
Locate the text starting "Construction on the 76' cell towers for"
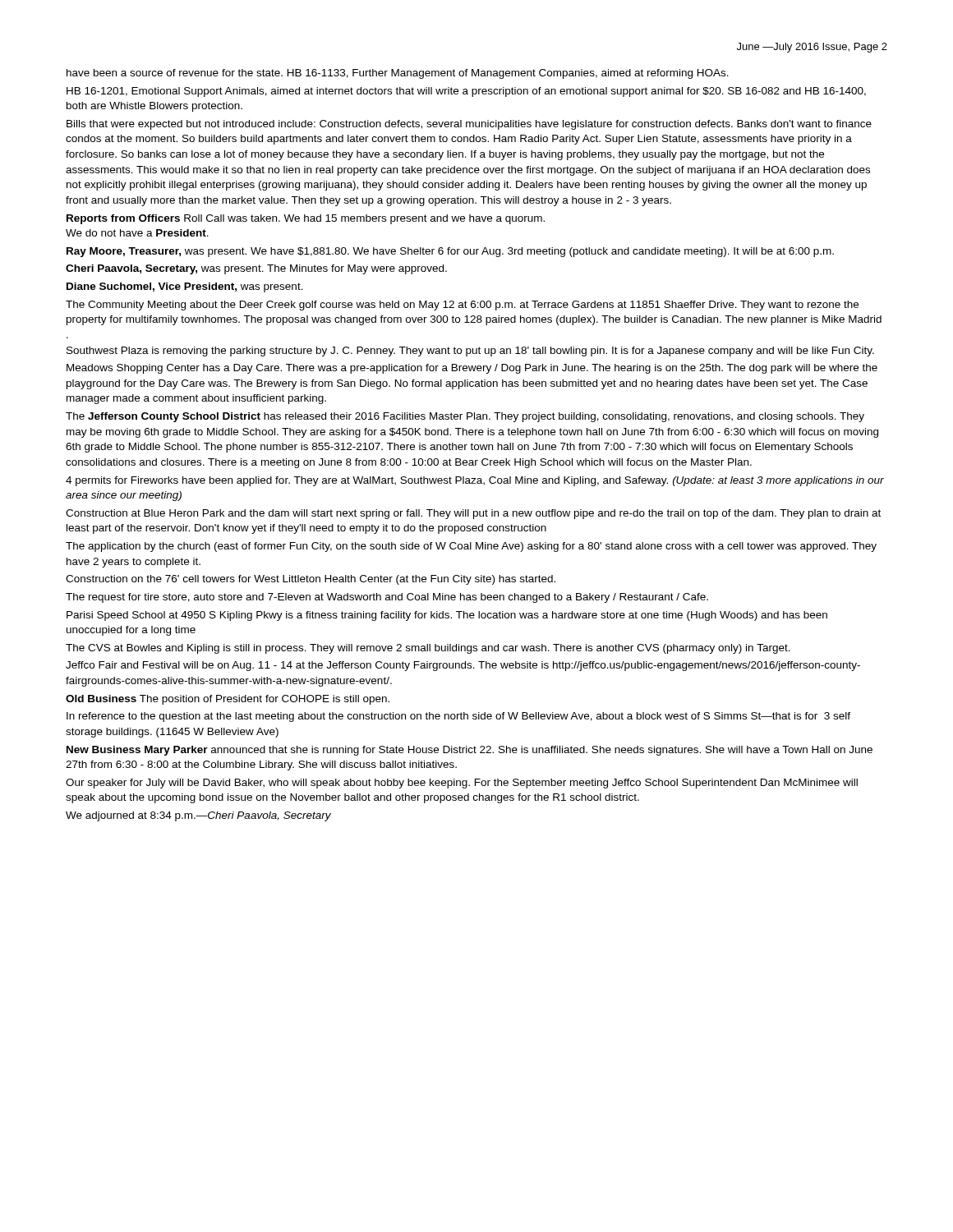(311, 579)
